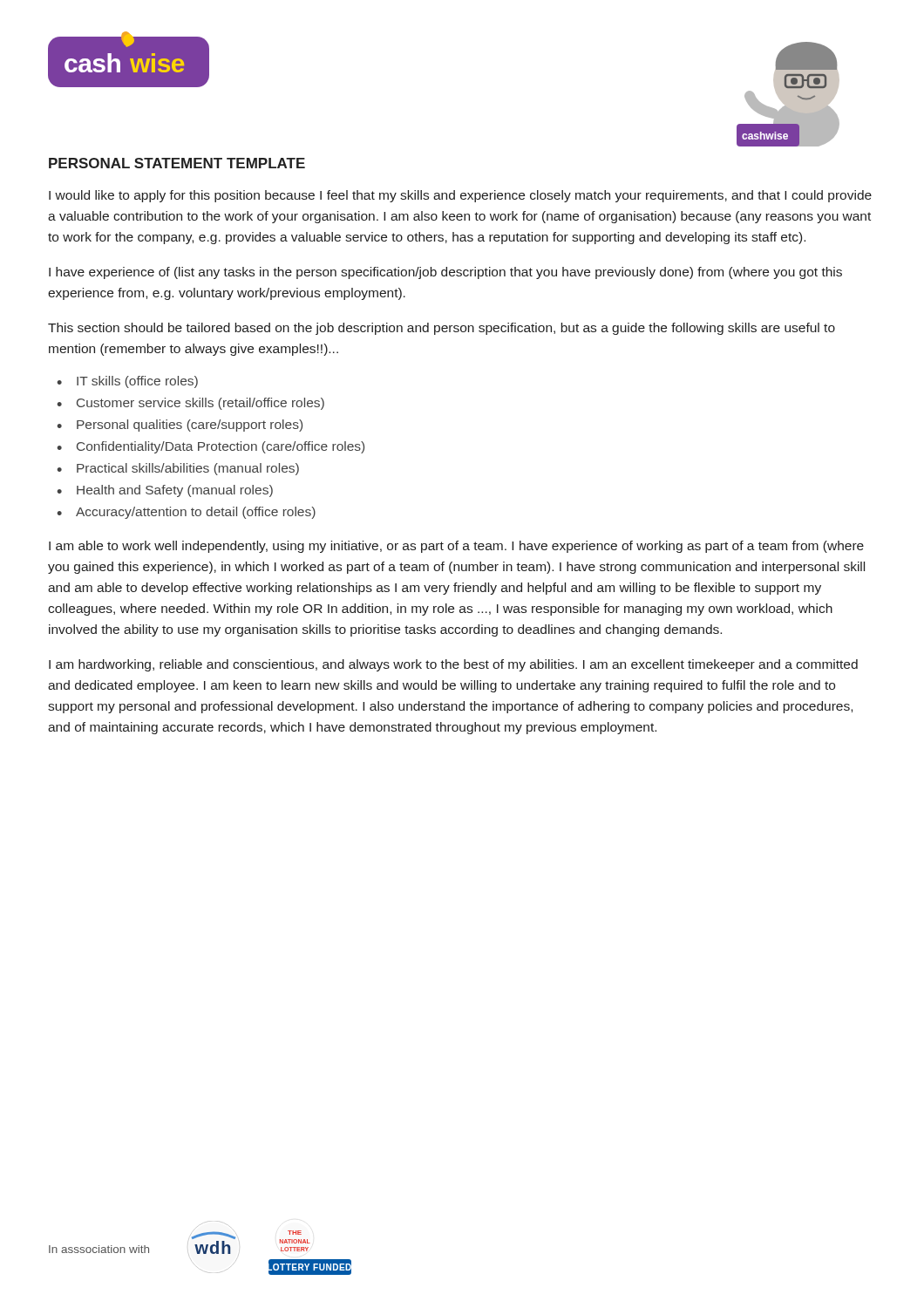Select the text starting "This section should"

click(x=442, y=338)
